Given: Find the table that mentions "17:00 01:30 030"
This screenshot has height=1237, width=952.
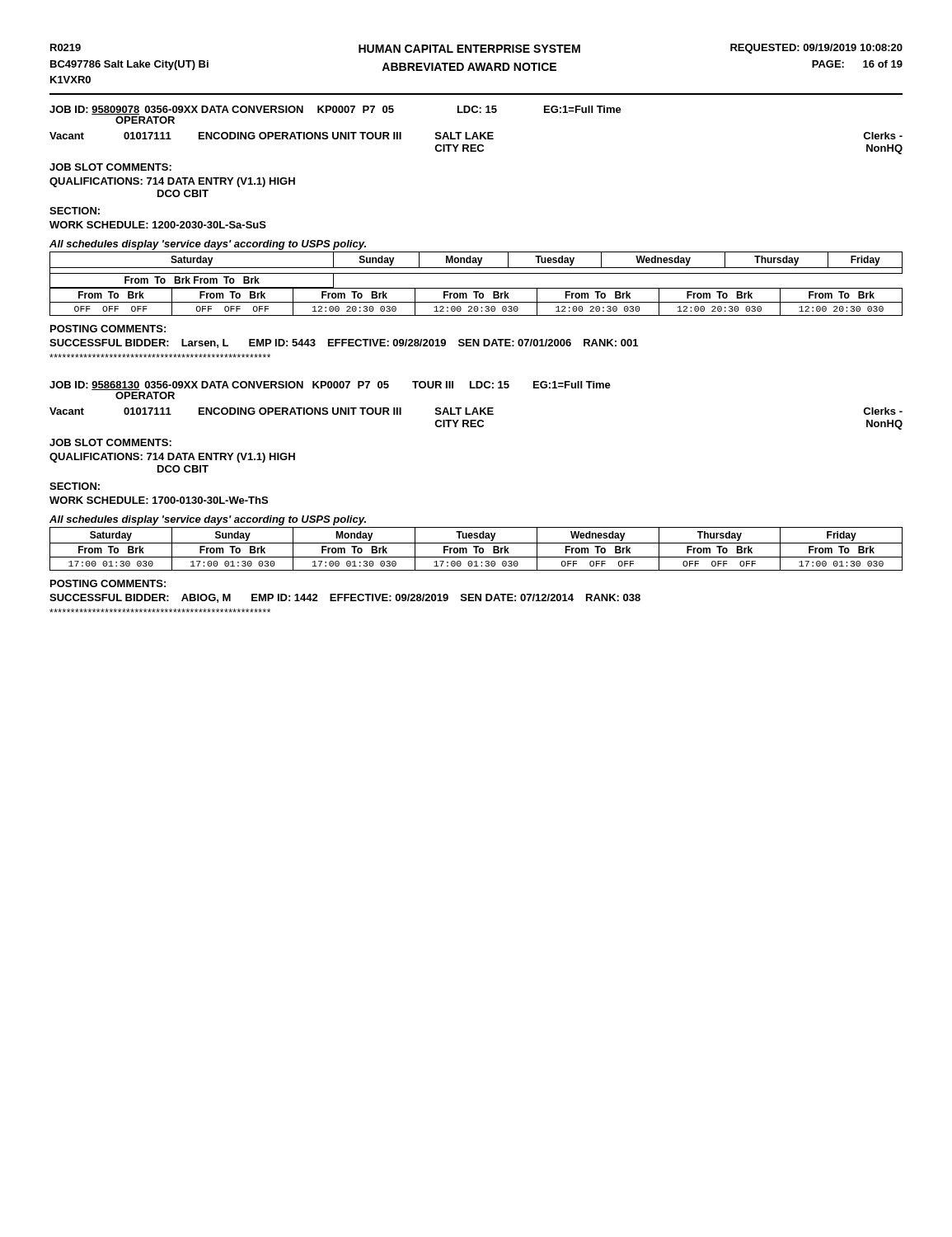Looking at the screenshot, I should click(x=476, y=548).
